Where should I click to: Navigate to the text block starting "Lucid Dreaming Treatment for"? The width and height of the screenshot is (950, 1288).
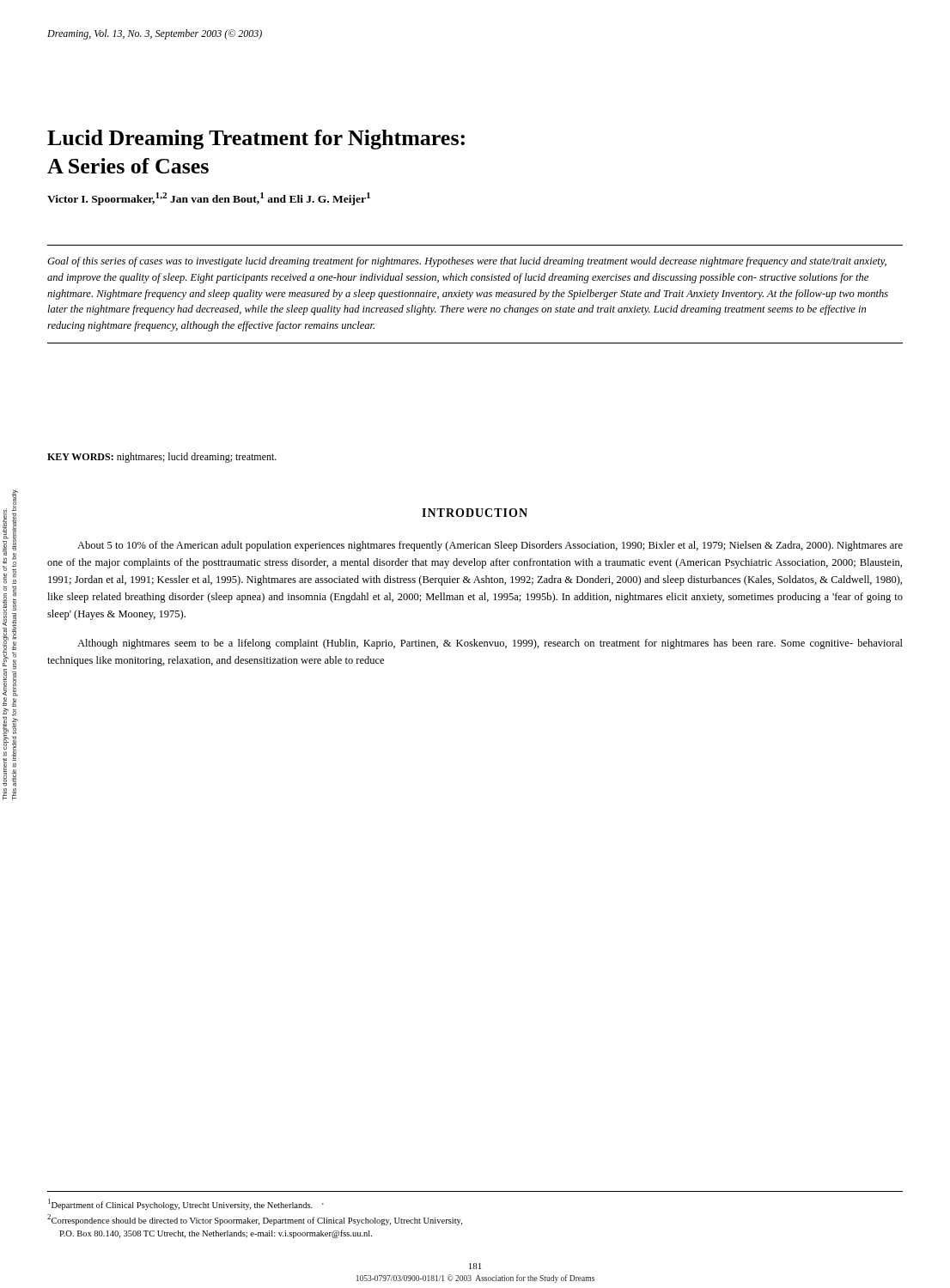coord(256,140)
